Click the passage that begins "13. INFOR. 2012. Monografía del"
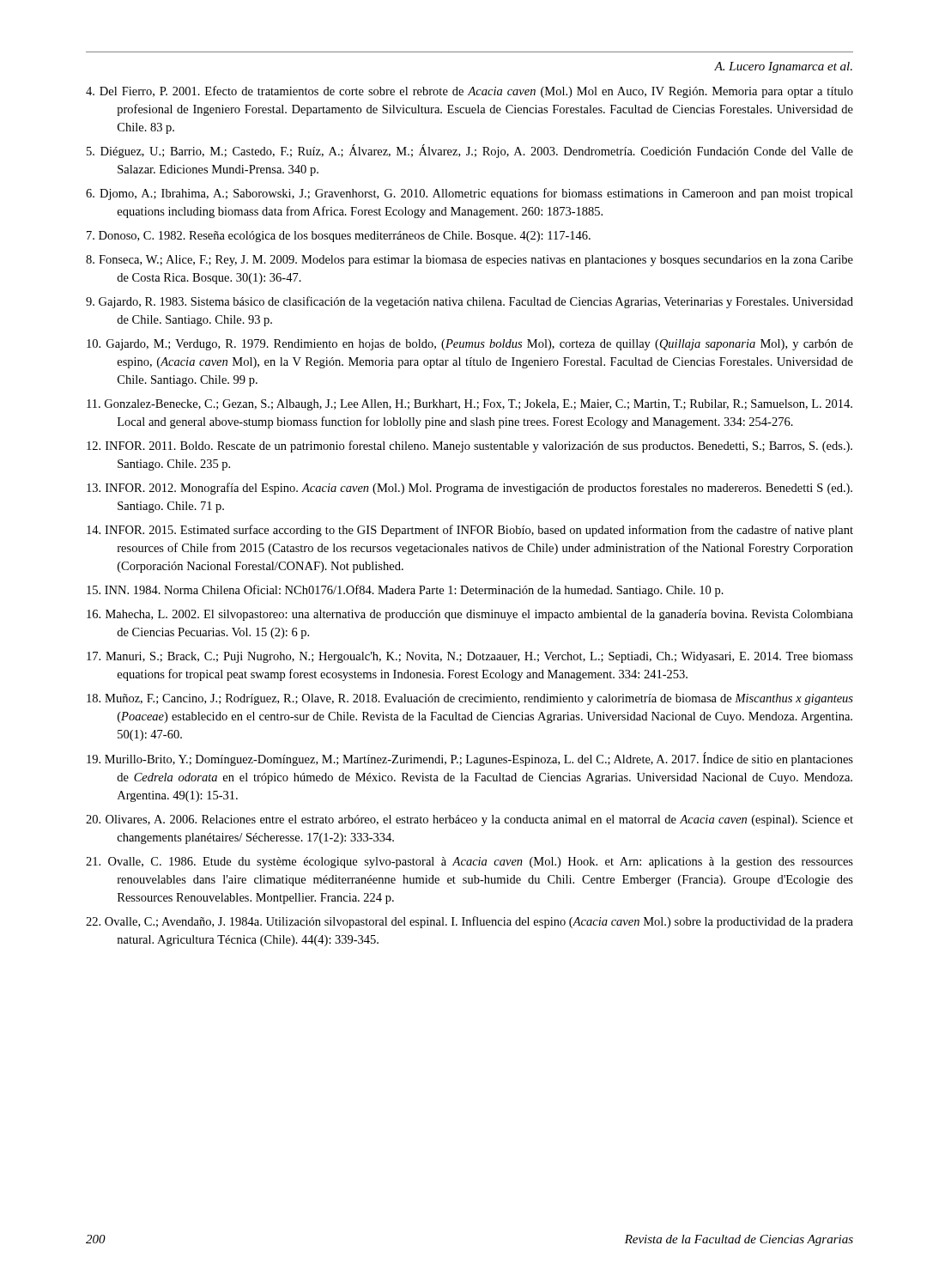939x1288 pixels. (470, 497)
